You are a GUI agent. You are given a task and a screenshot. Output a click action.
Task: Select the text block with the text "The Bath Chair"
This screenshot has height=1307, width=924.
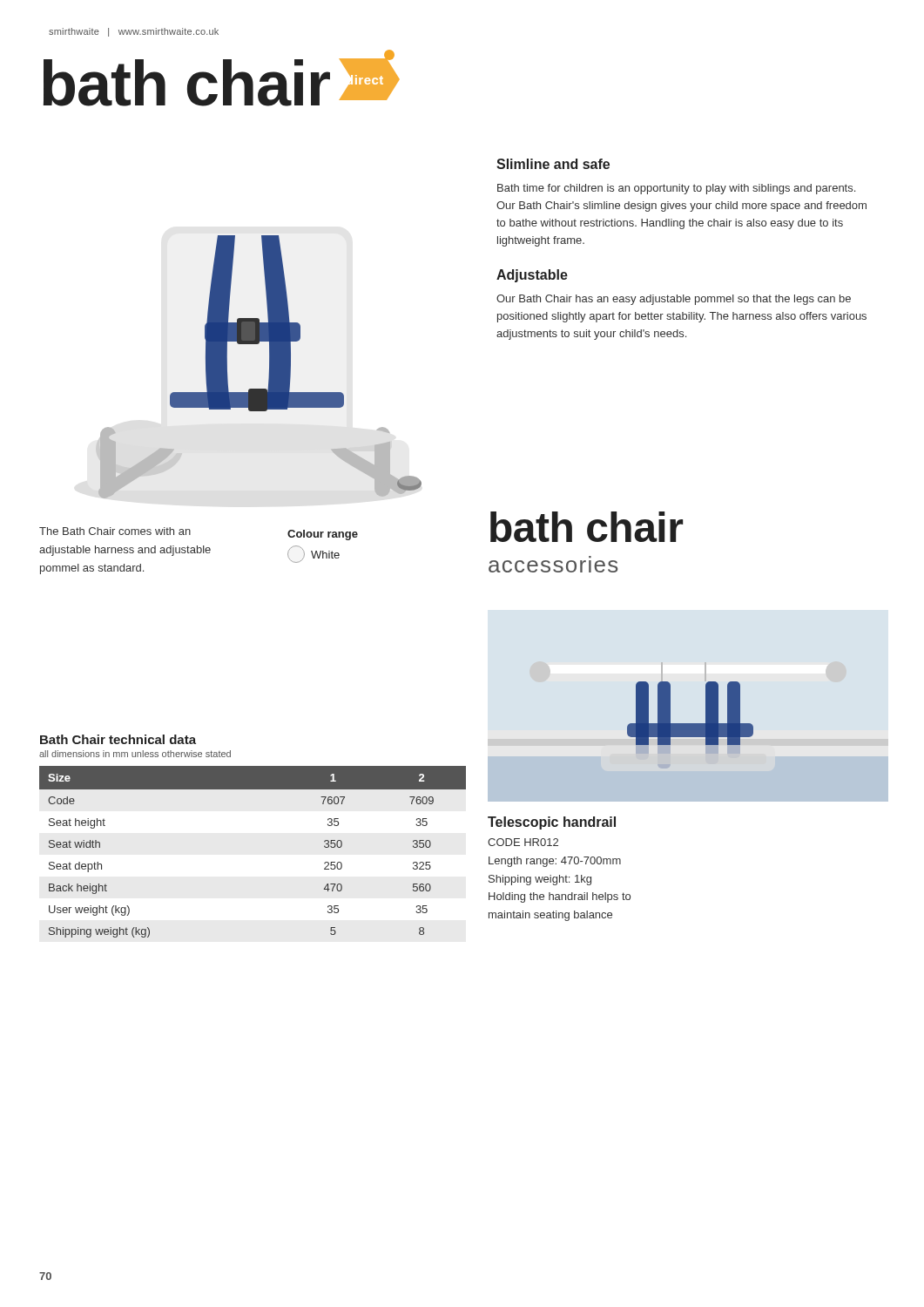point(170,550)
